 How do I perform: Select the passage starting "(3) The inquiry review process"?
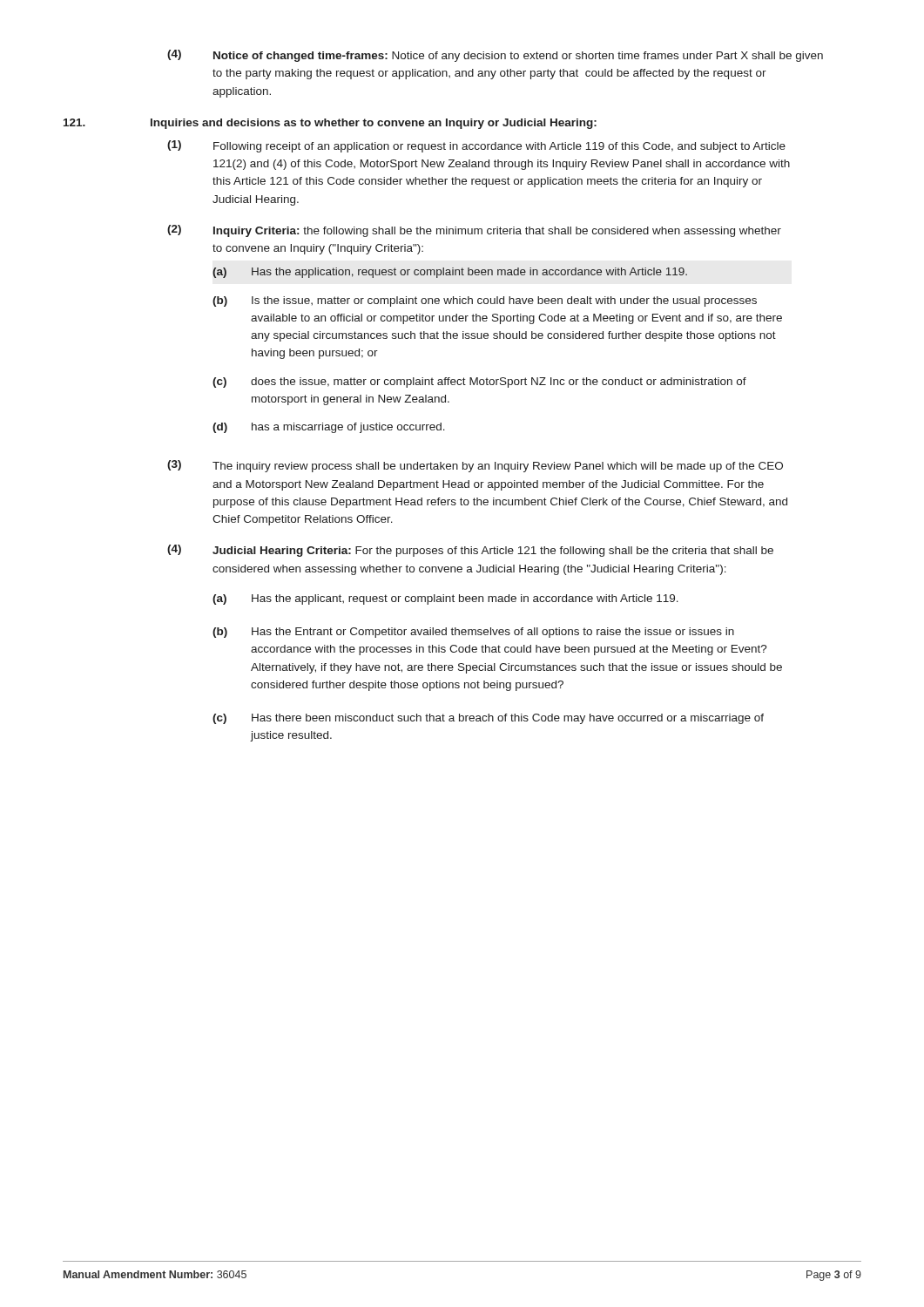click(x=479, y=493)
